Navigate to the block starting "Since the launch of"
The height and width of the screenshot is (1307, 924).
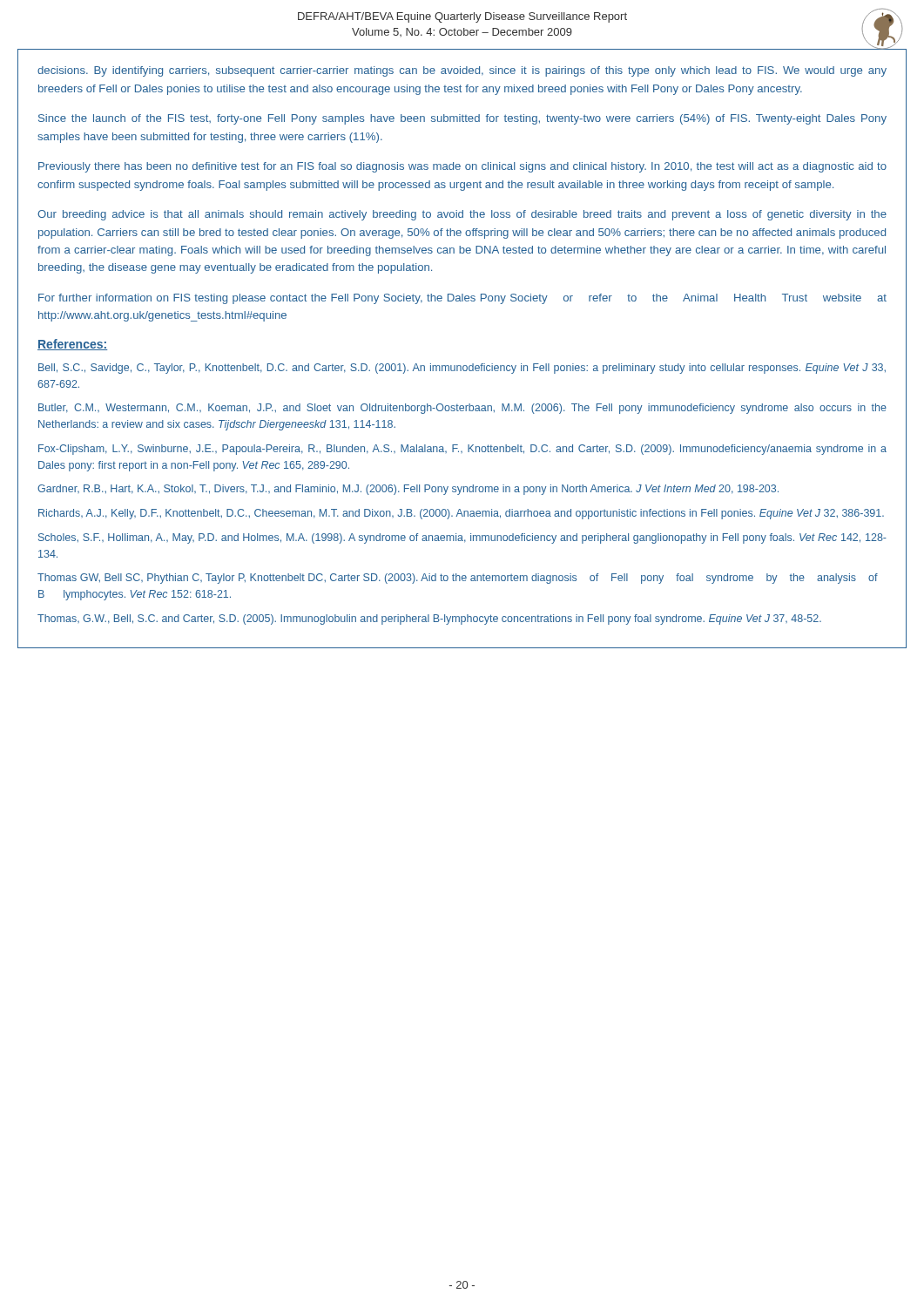pos(462,127)
